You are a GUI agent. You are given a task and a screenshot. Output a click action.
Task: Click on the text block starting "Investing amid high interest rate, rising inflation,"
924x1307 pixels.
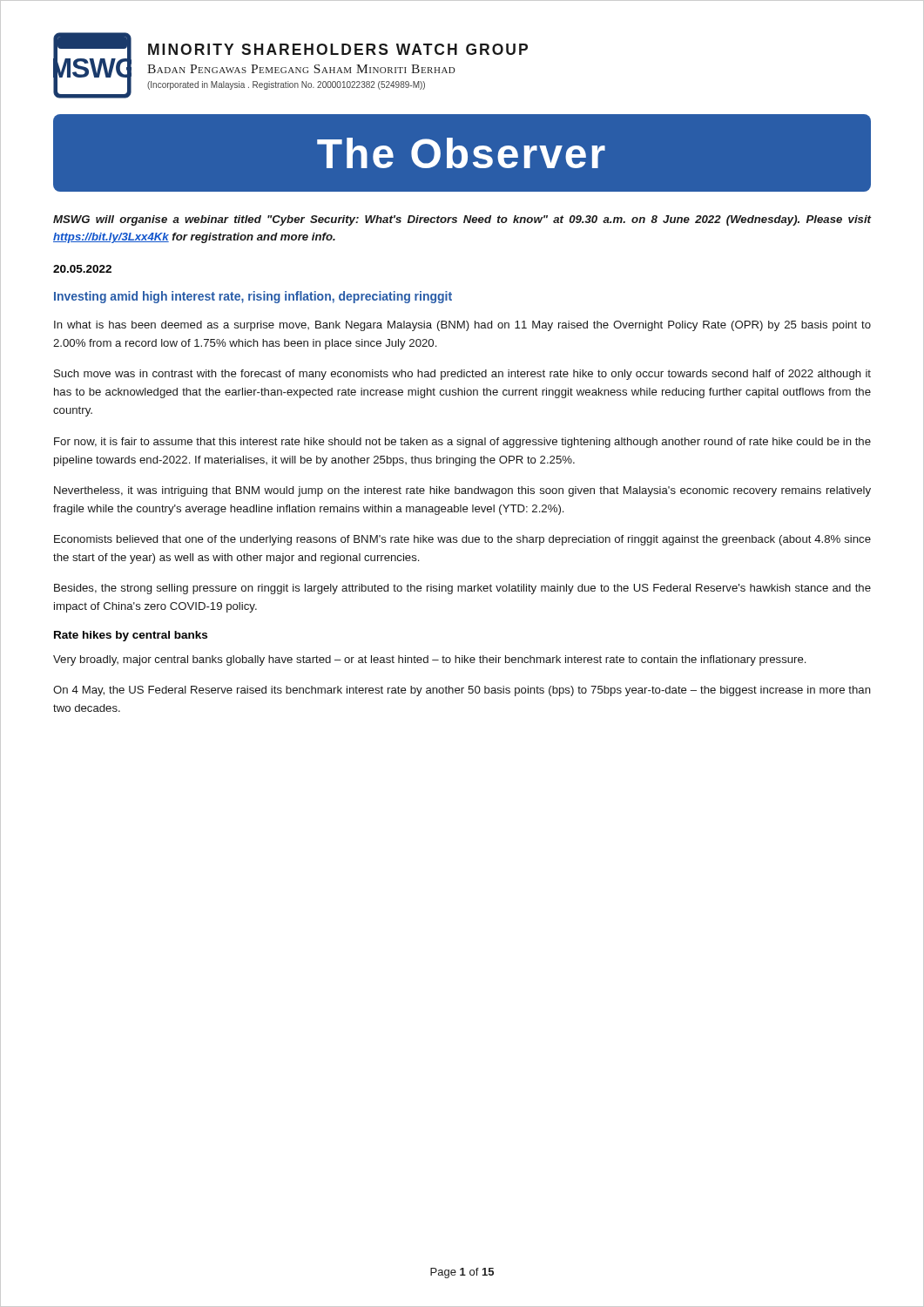[253, 296]
